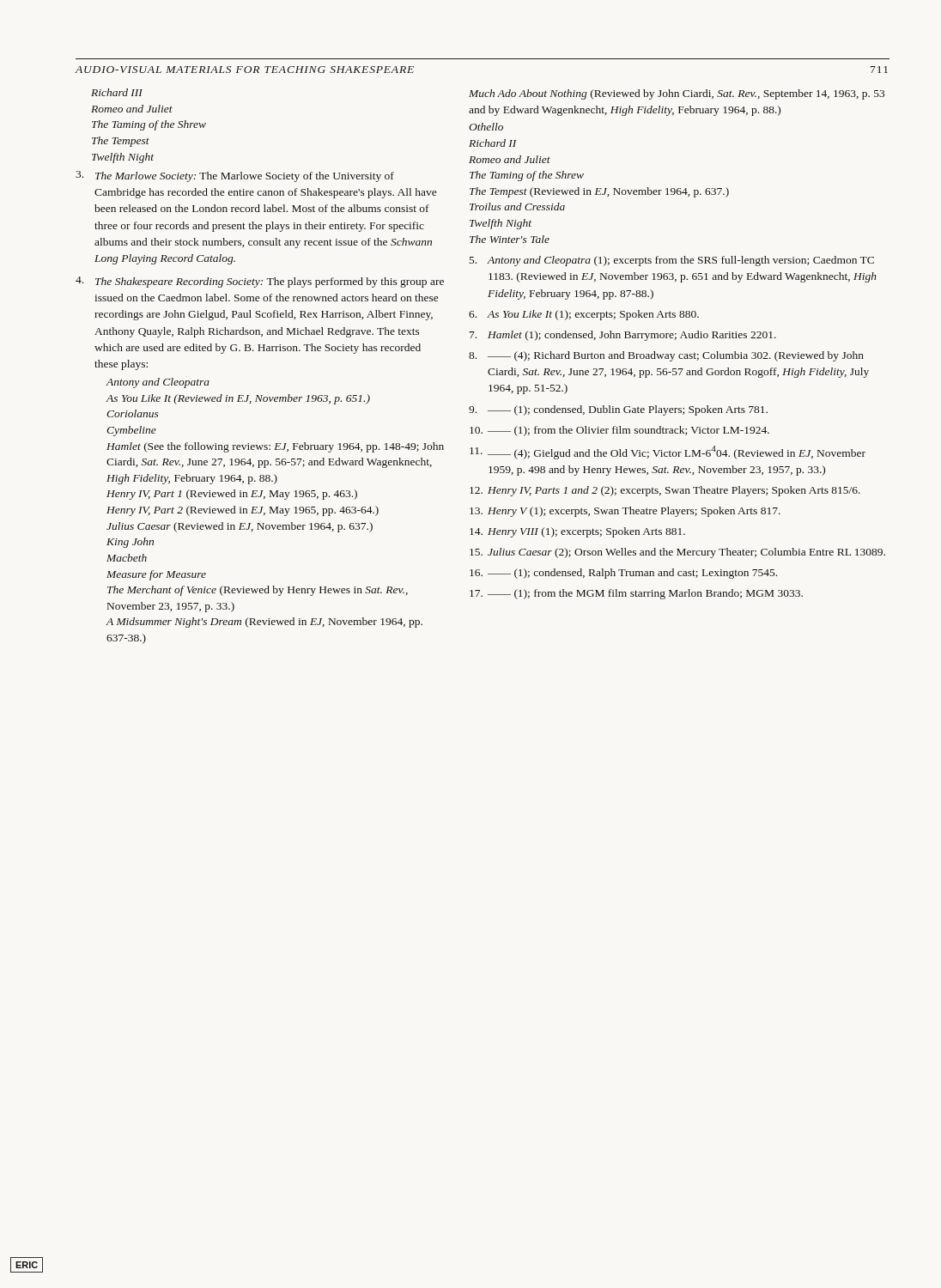Find the block starting "12. Henry IV, Parts 1 and 2 (2);"
Viewport: 941px width, 1288px height.
click(679, 490)
